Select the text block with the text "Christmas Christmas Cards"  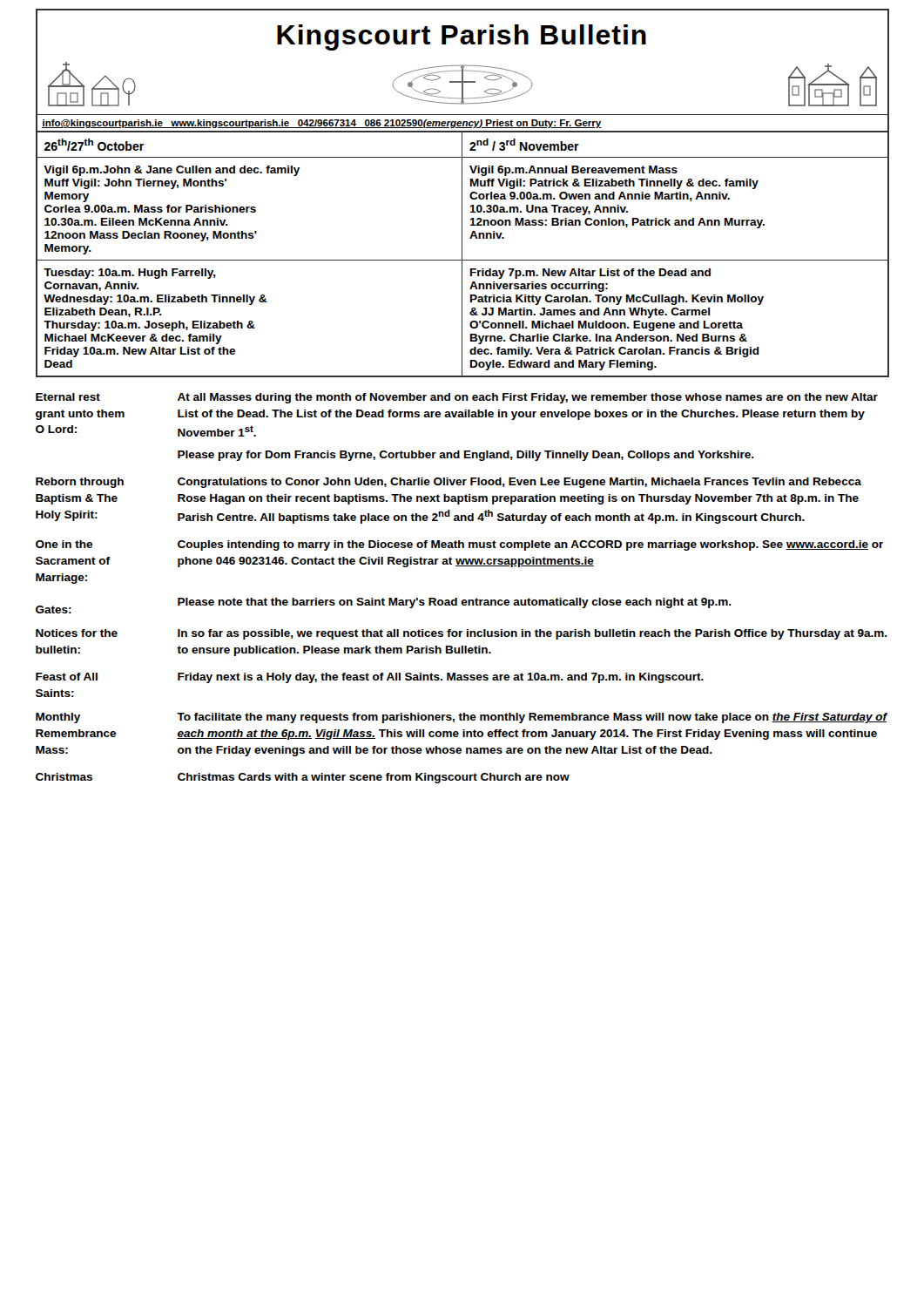pyautogui.click(x=462, y=779)
